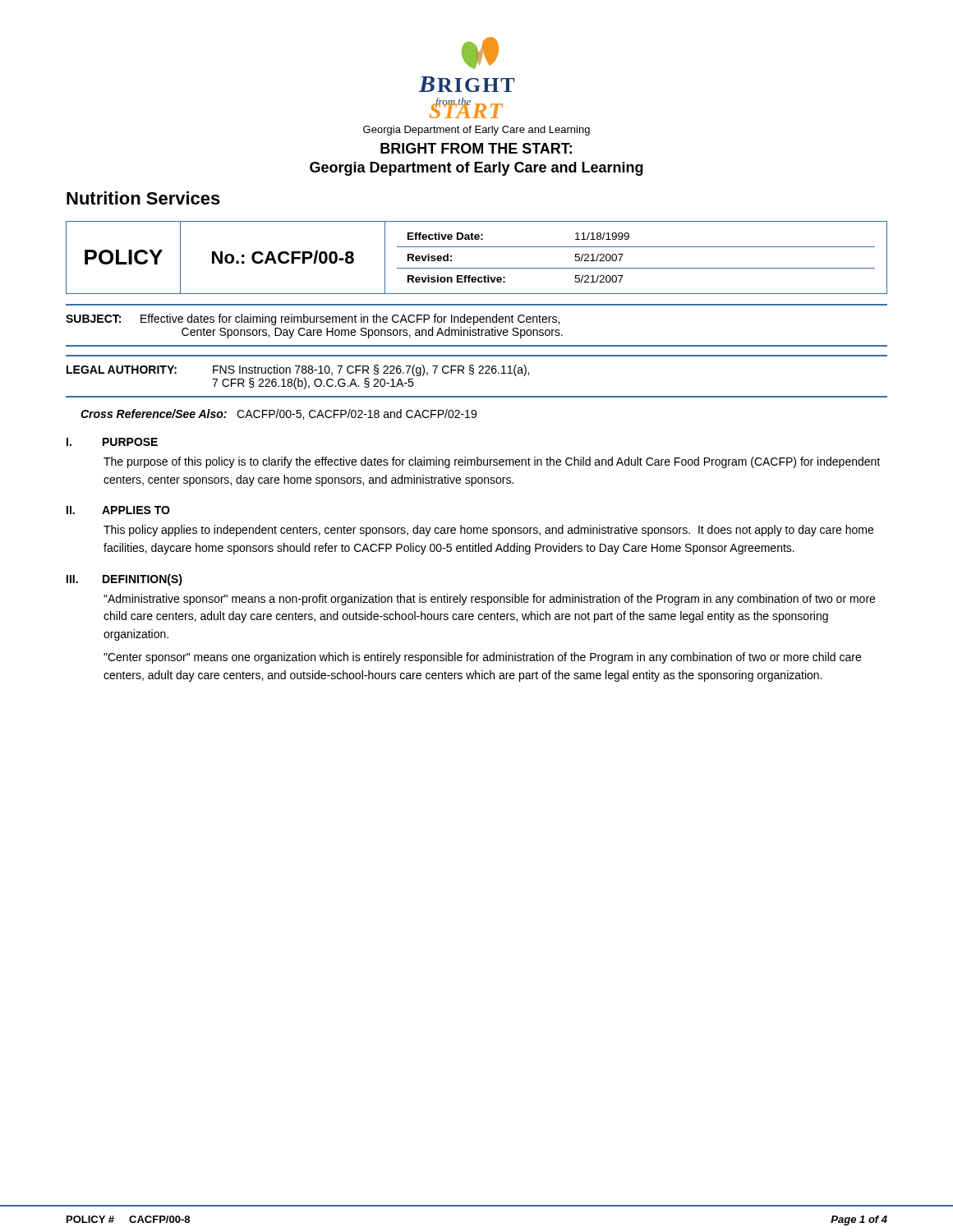Find the title containing "BRIGHT FROM THE"
Viewport: 953px width, 1232px height.
pyautogui.click(x=476, y=149)
